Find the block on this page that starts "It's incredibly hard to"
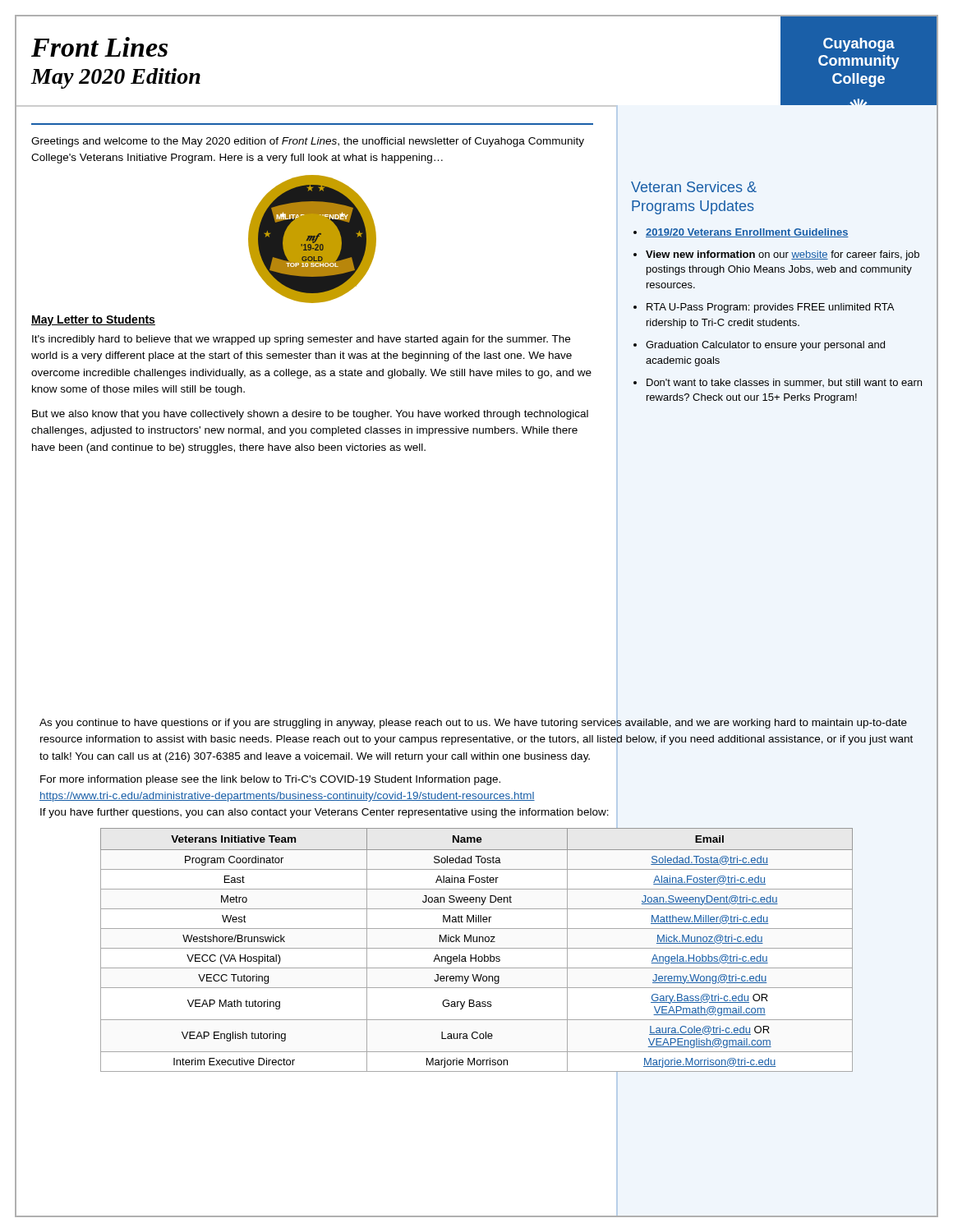 pos(311,364)
